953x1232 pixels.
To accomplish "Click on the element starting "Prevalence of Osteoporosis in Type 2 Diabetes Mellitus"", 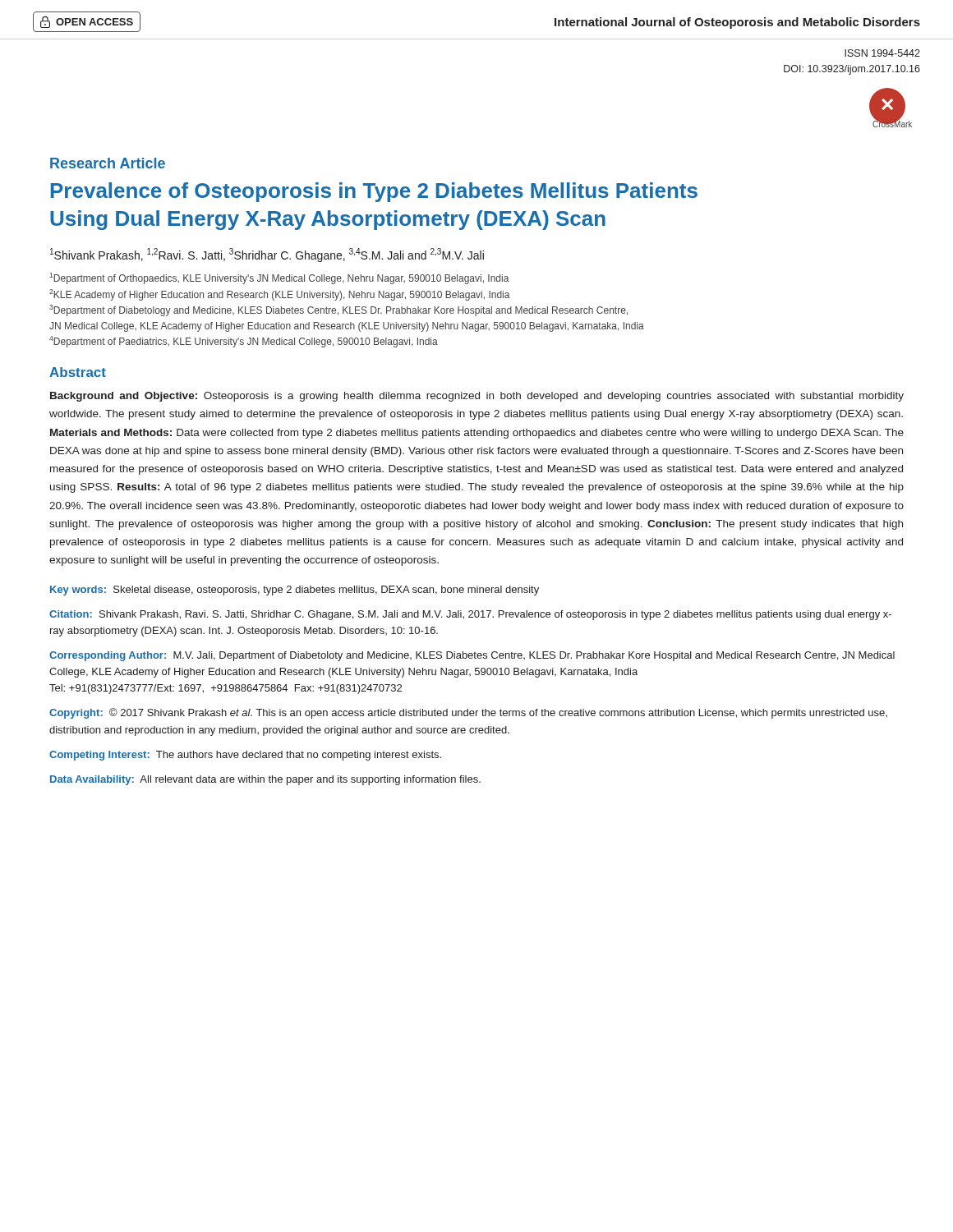I will click(x=374, y=204).
